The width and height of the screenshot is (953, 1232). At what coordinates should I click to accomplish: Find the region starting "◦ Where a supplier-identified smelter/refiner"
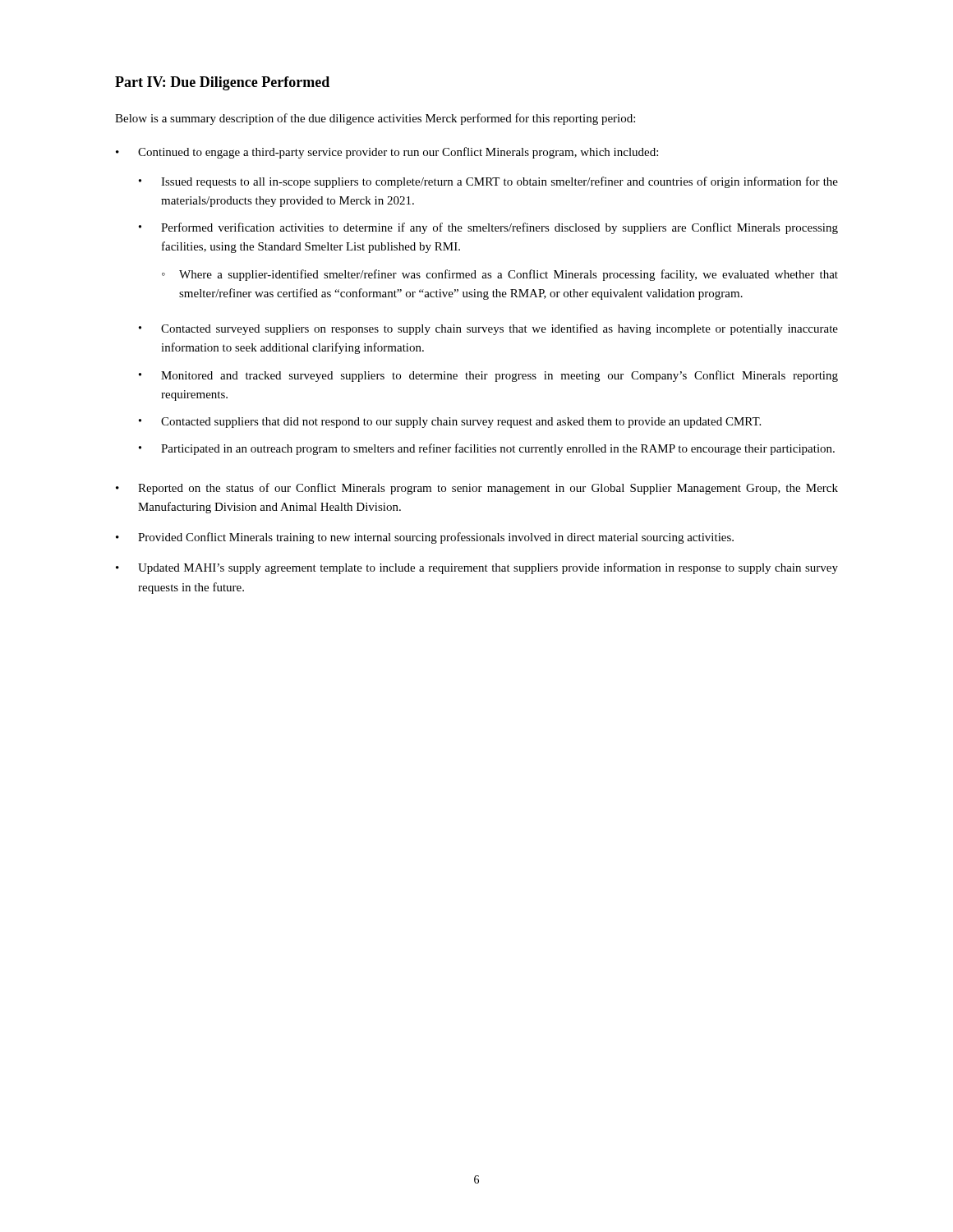500,284
